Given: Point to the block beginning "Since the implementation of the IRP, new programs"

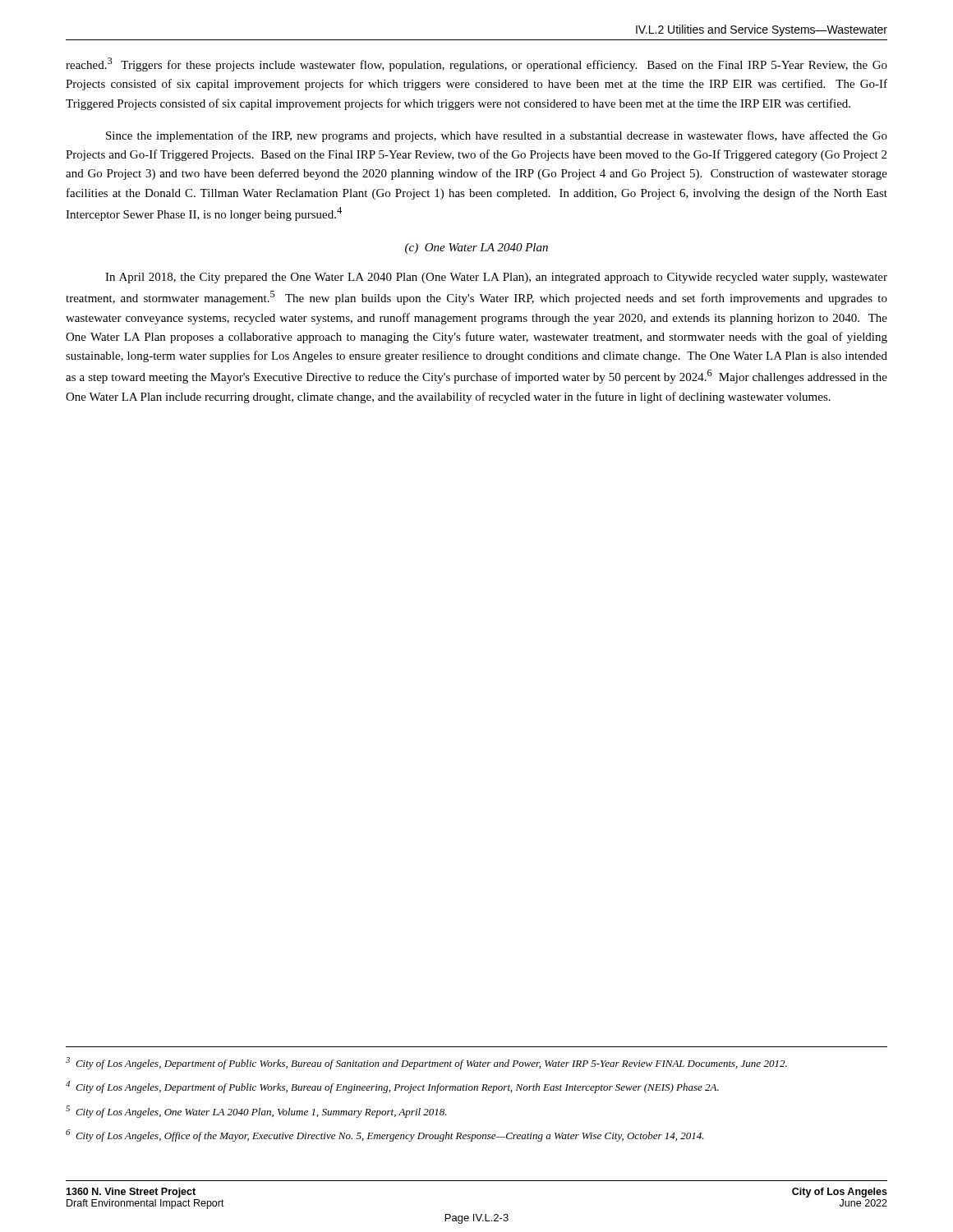Looking at the screenshot, I should (x=476, y=175).
